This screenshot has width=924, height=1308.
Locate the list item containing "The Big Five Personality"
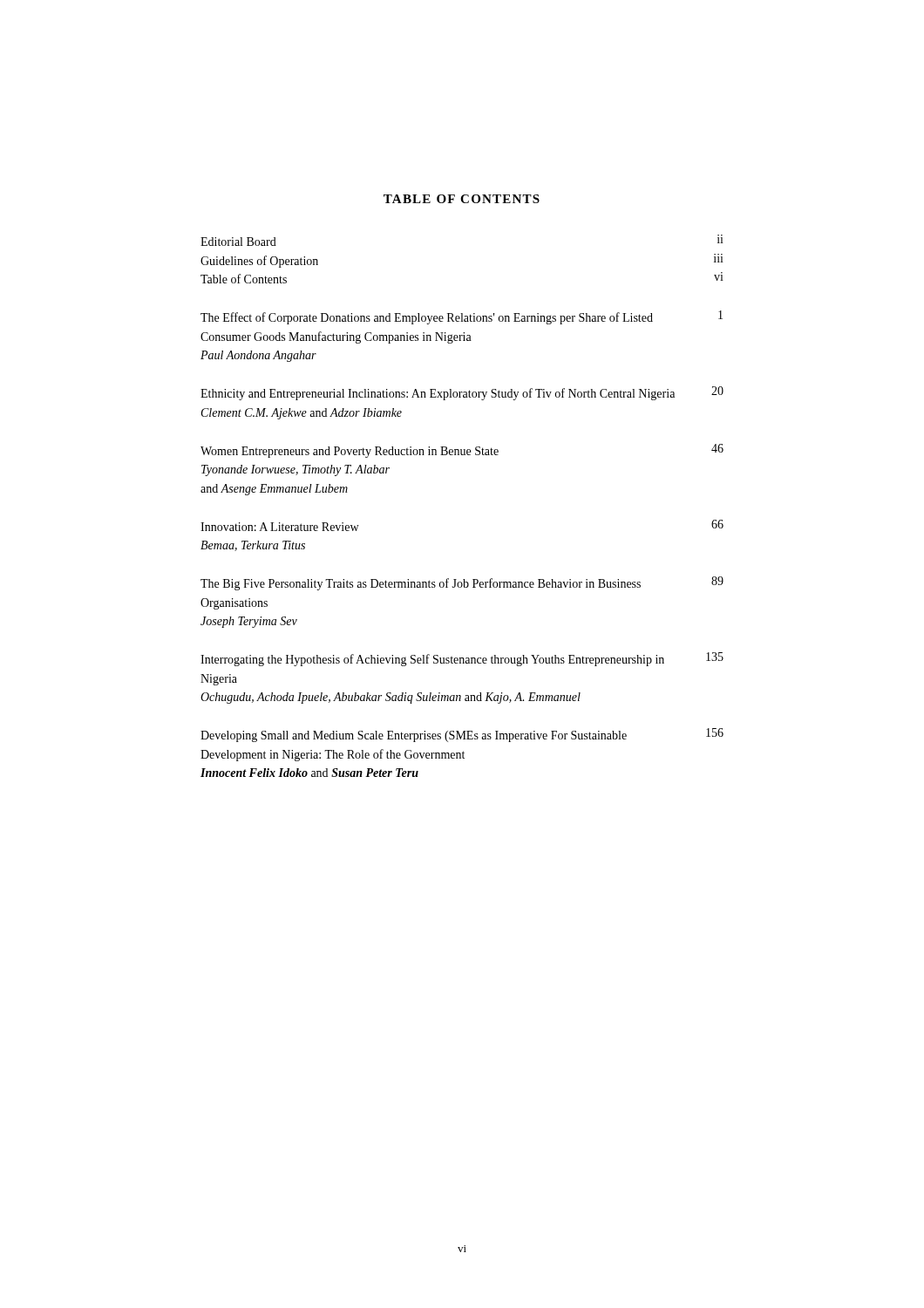(462, 583)
